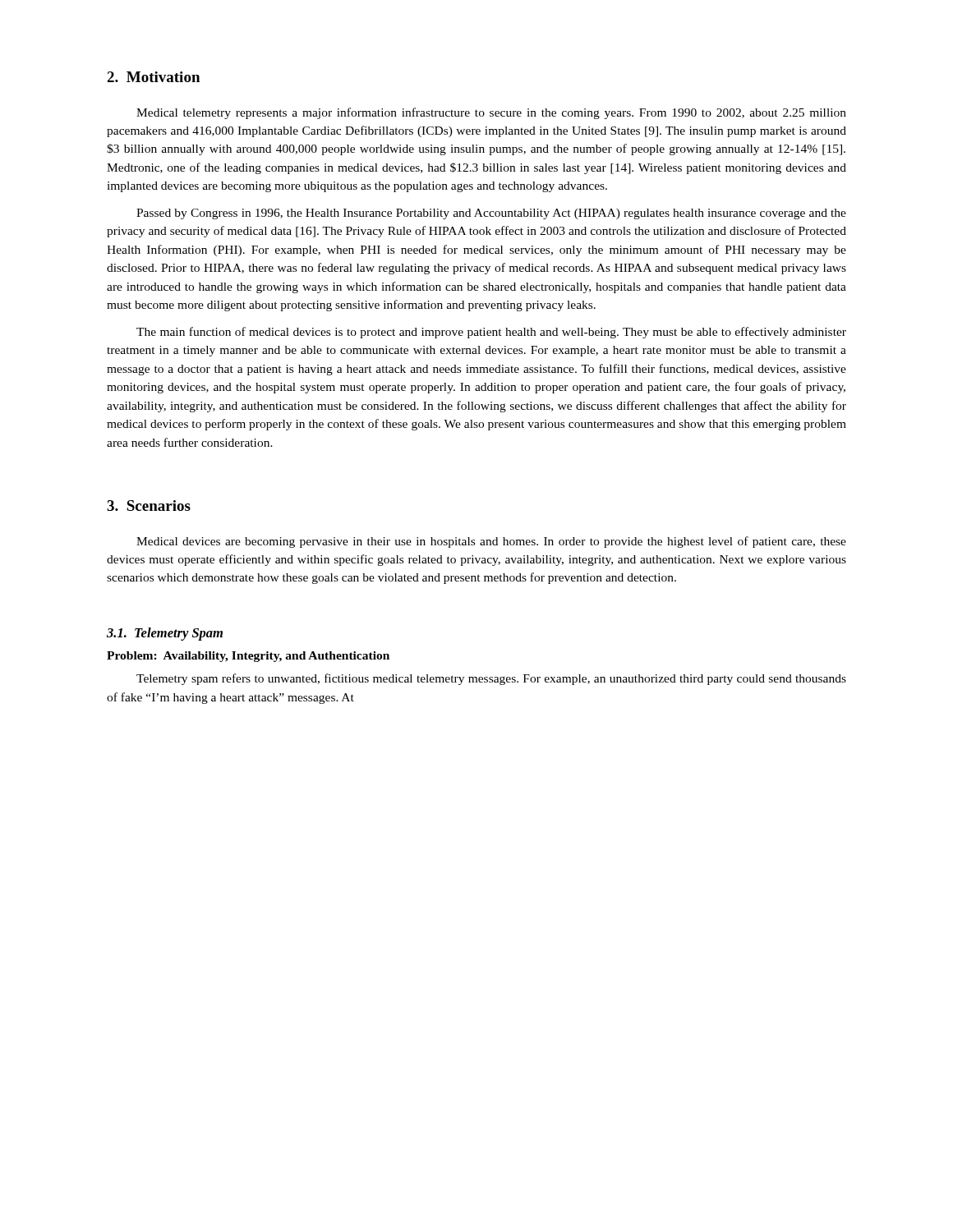
Task: Select the text block starting "3. Scenarios"
Action: [149, 506]
